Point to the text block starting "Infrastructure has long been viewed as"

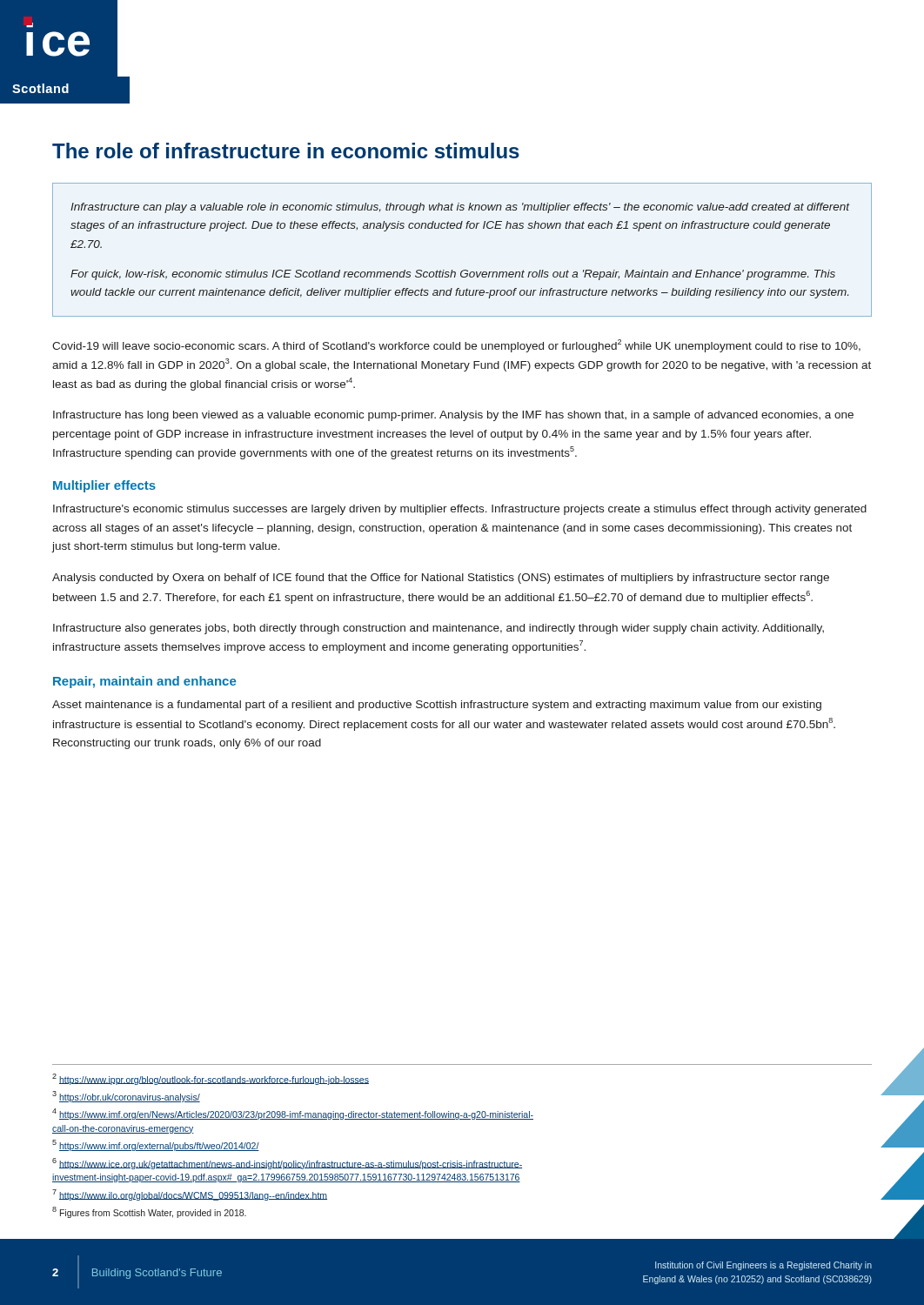click(x=453, y=433)
